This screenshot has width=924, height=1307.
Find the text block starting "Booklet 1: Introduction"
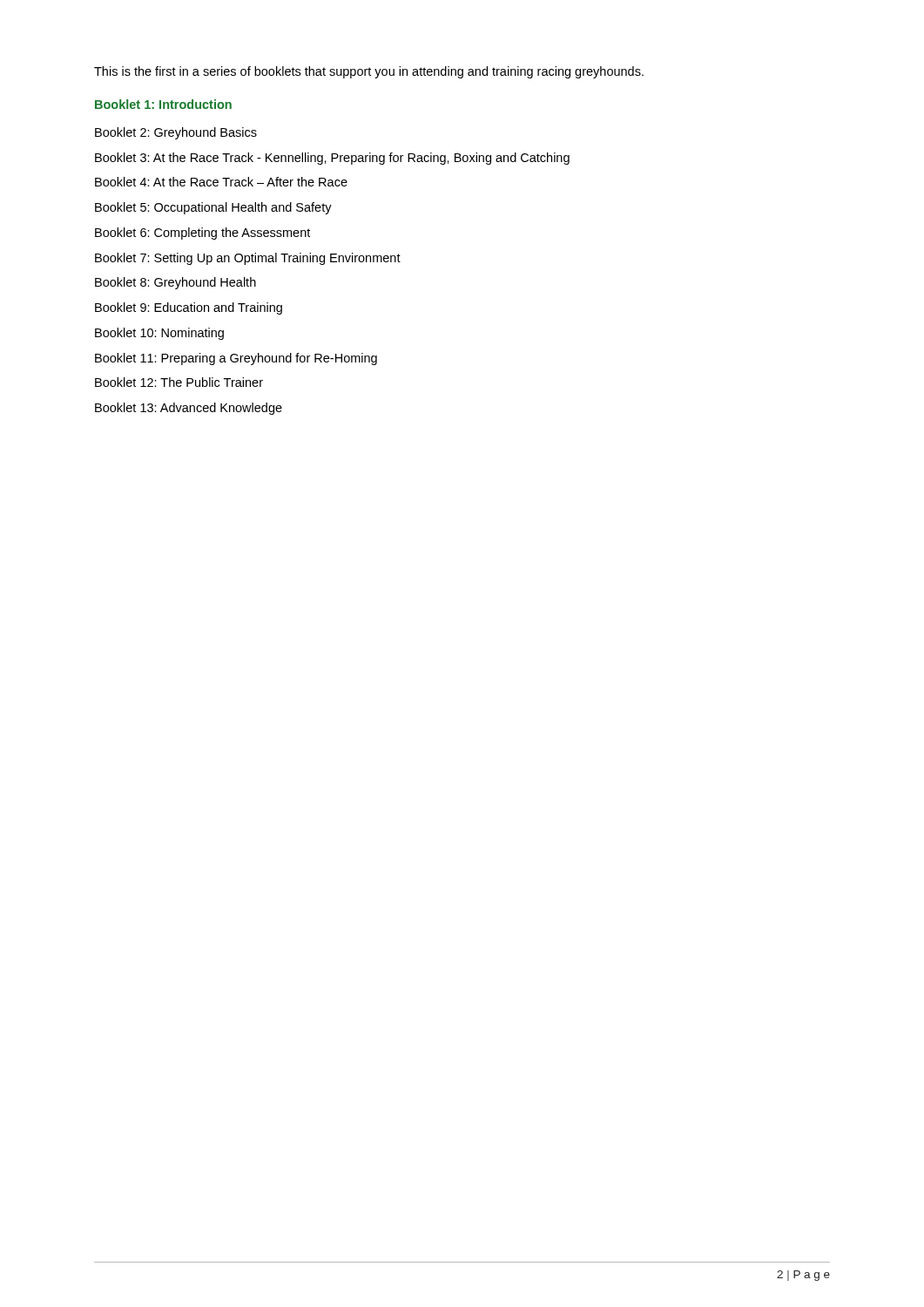163,104
